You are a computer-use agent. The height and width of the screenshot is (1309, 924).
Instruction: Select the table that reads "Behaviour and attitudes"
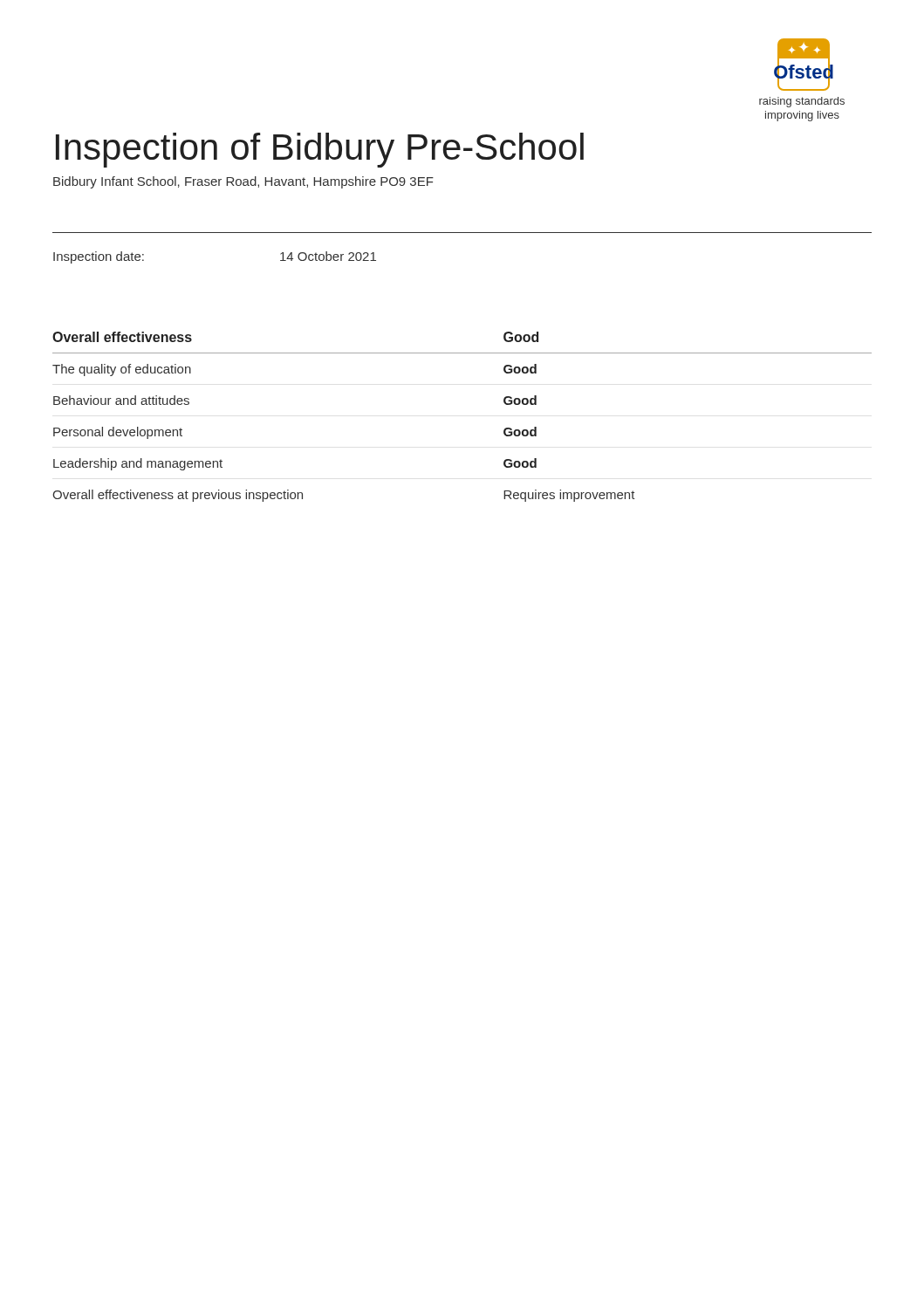(462, 416)
